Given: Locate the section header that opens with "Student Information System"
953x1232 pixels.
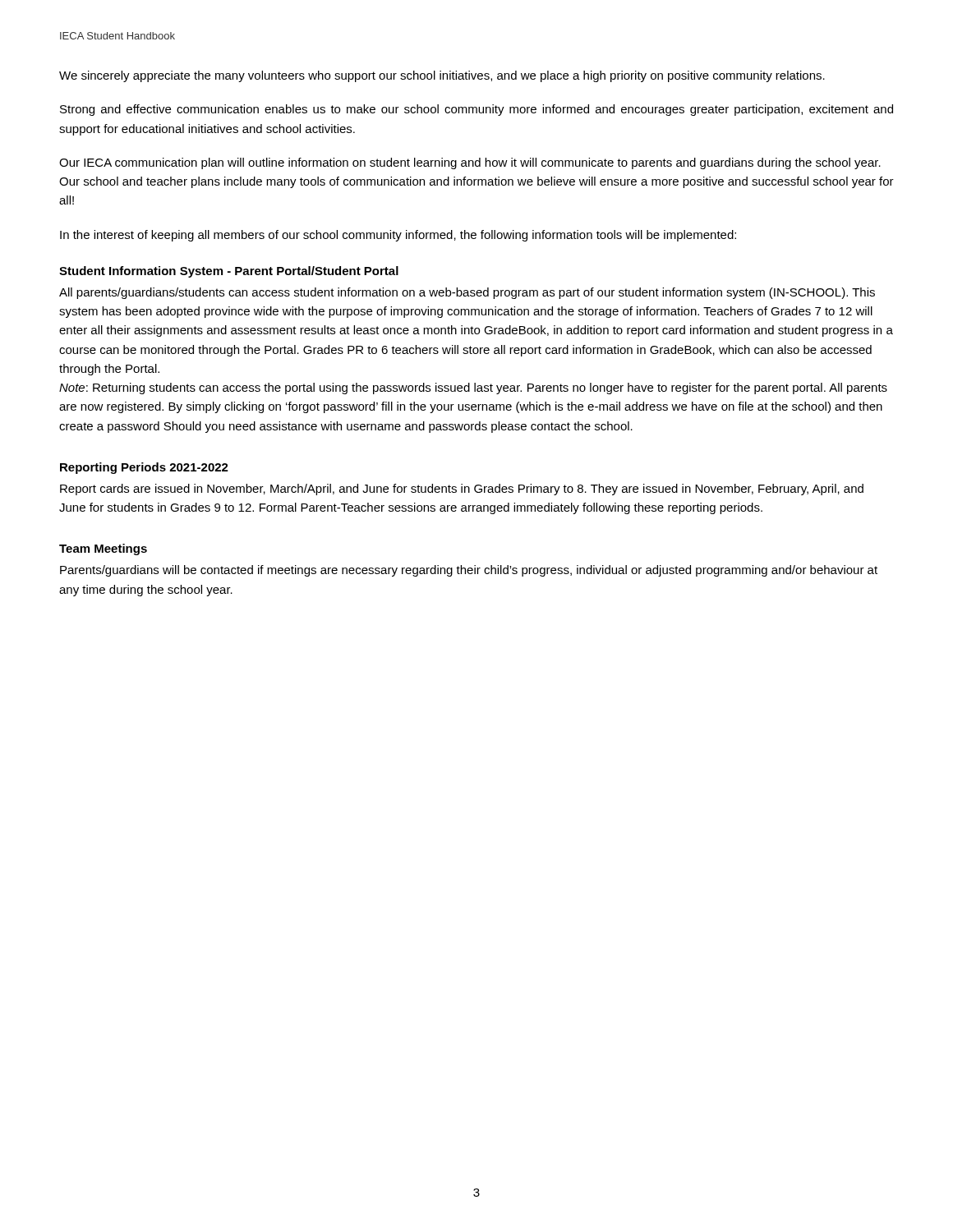Looking at the screenshot, I should [x=229, y=270].
